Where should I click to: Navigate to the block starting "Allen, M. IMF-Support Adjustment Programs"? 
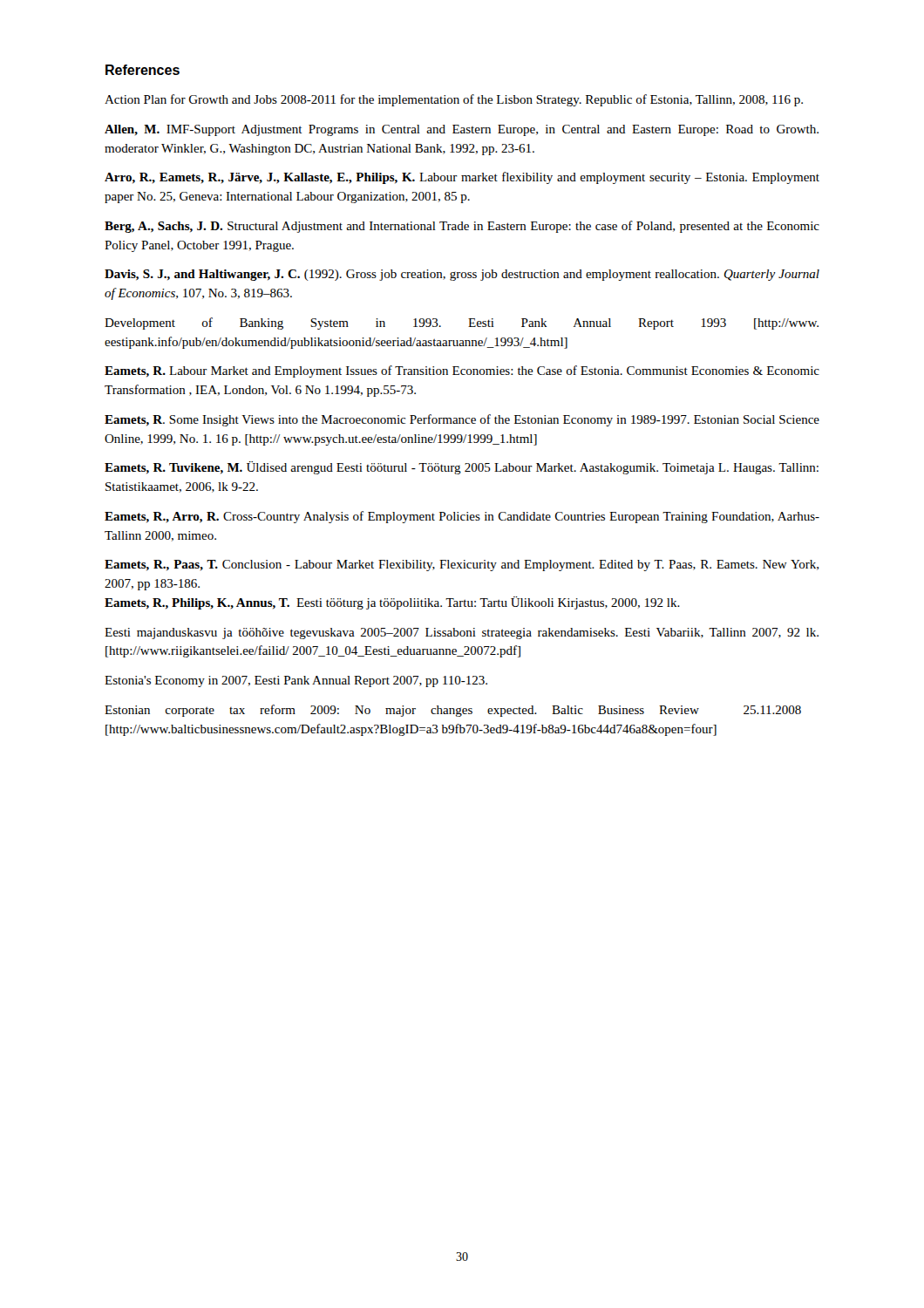tap(462, 138)
